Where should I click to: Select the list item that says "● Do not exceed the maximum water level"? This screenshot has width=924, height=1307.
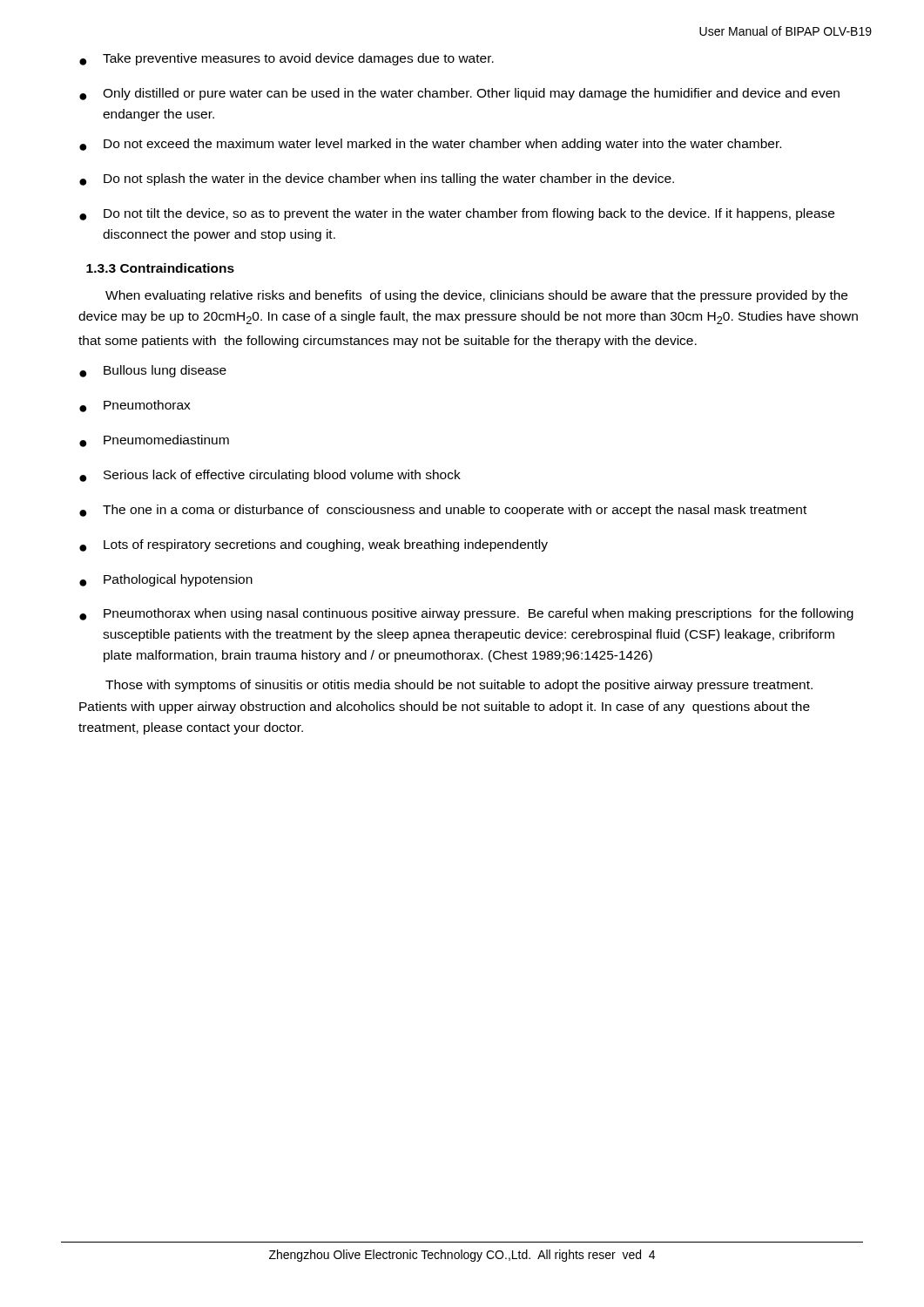(469, 146)
